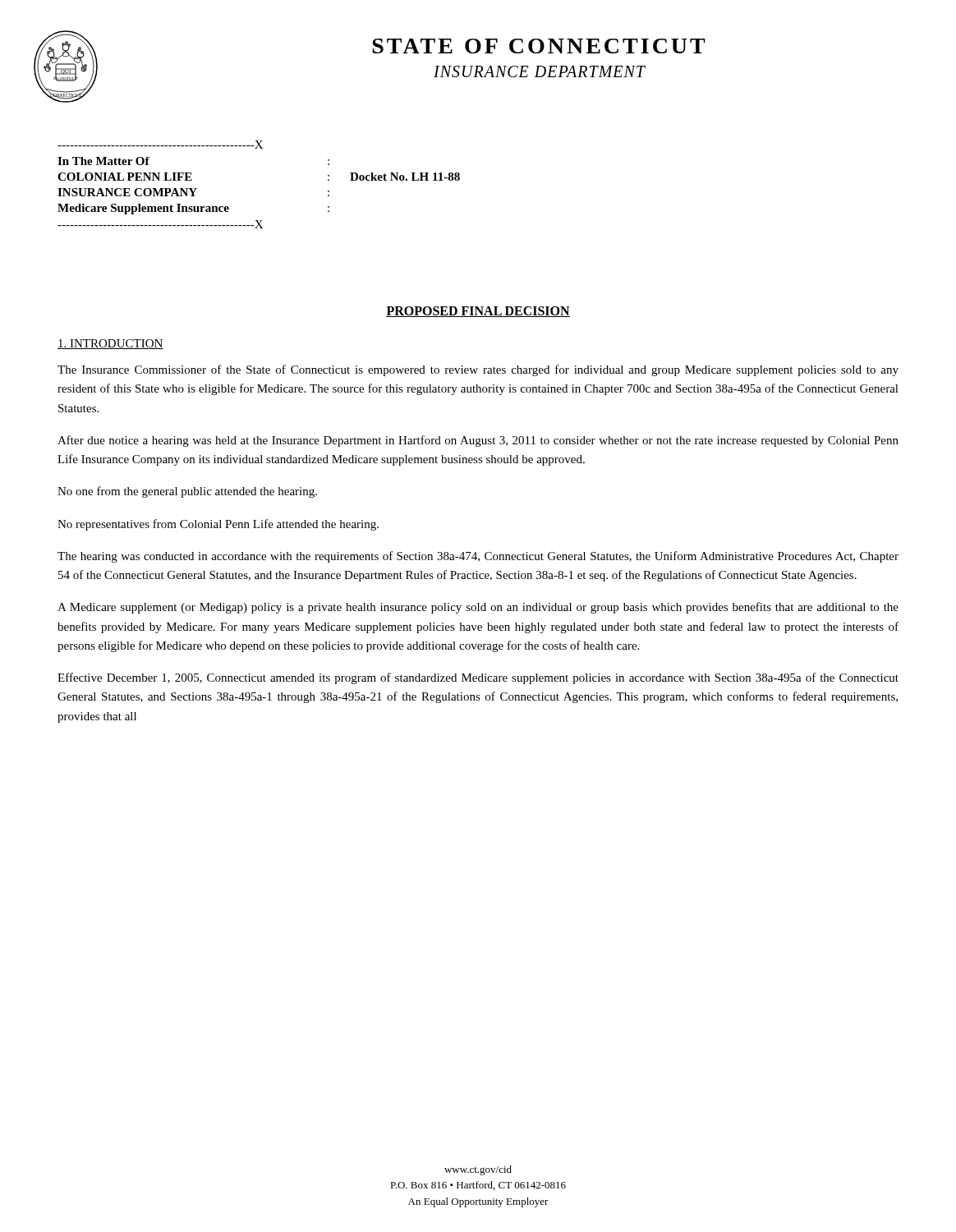Where is the passage that starts "No one from the general public attended the"?
This screenshot has height=1232, width=956.
[188, 491]
